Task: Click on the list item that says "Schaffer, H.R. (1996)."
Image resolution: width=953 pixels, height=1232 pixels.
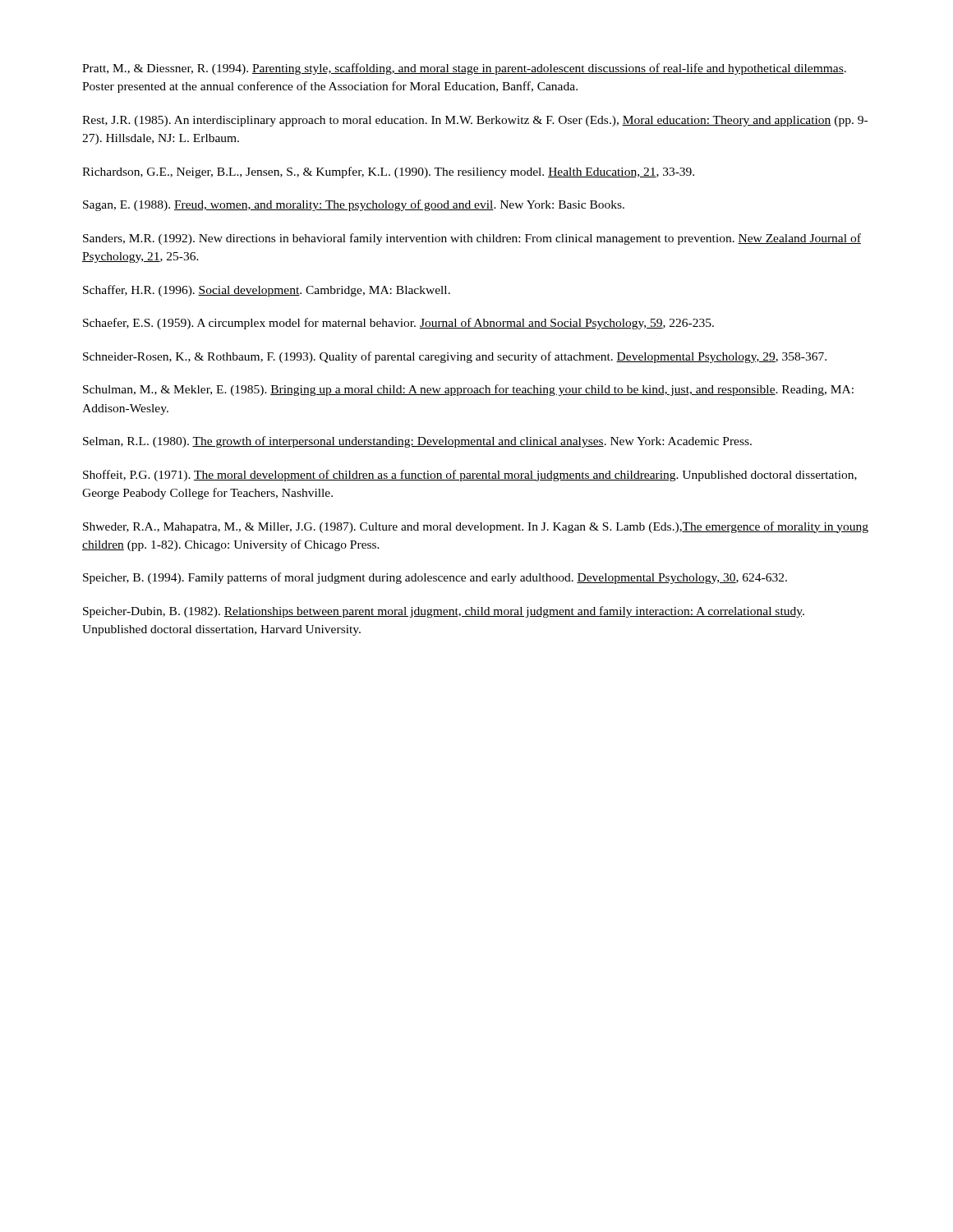Action: [x=266, y=289]
